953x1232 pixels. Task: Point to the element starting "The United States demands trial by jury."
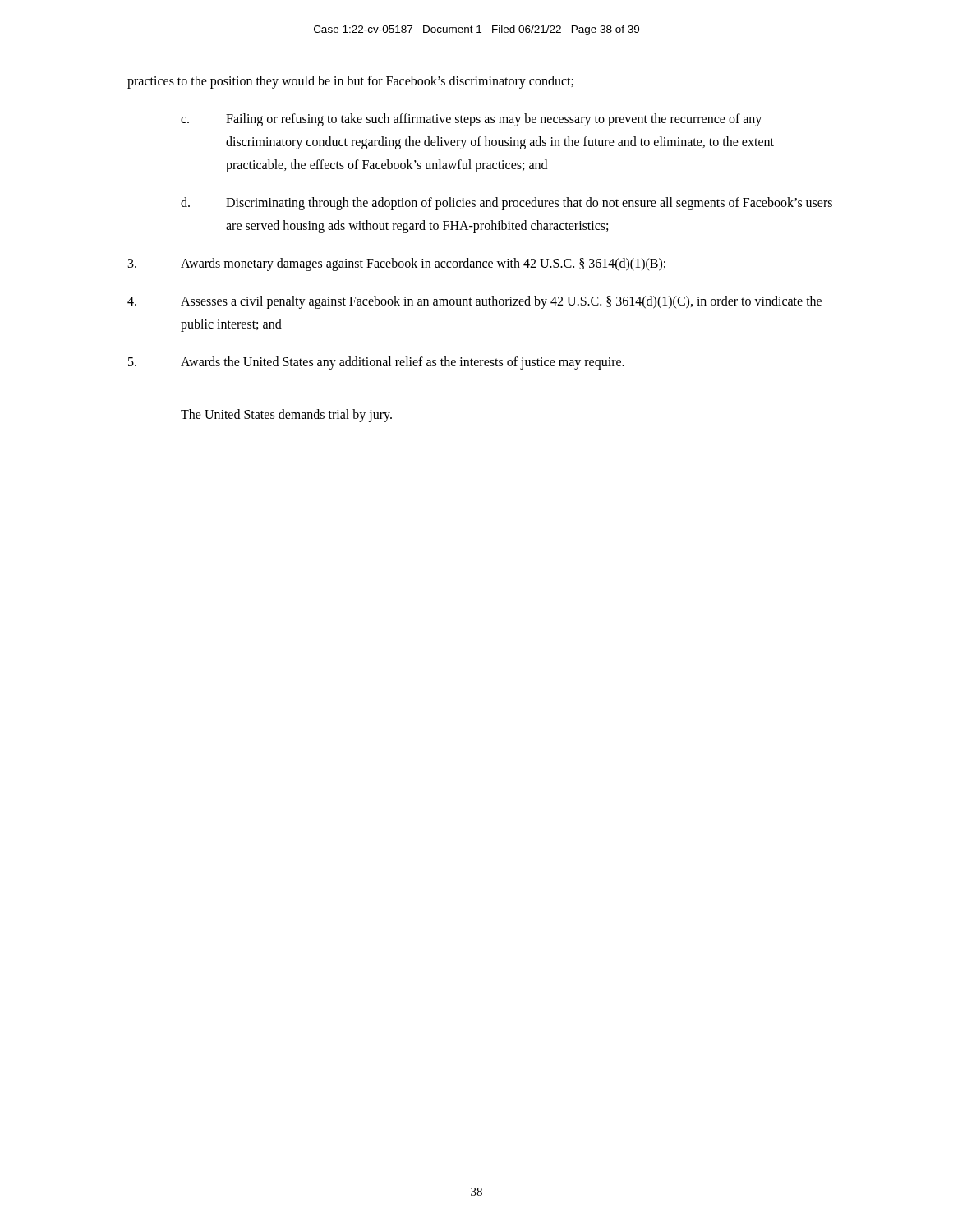click(287, 414)
